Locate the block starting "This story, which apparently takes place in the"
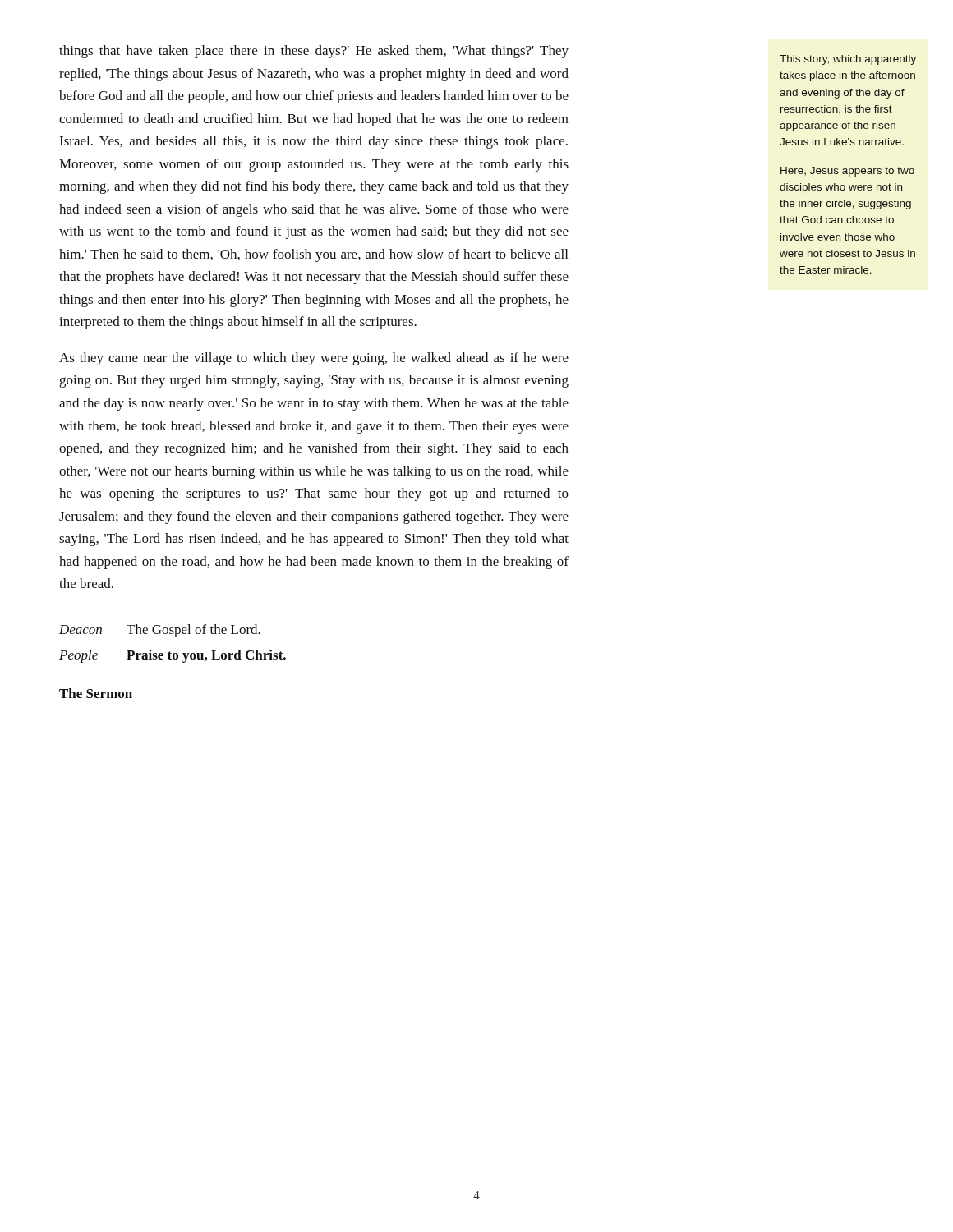The image size is (953, 1232). pyautogui.click(x=848, y=165)
